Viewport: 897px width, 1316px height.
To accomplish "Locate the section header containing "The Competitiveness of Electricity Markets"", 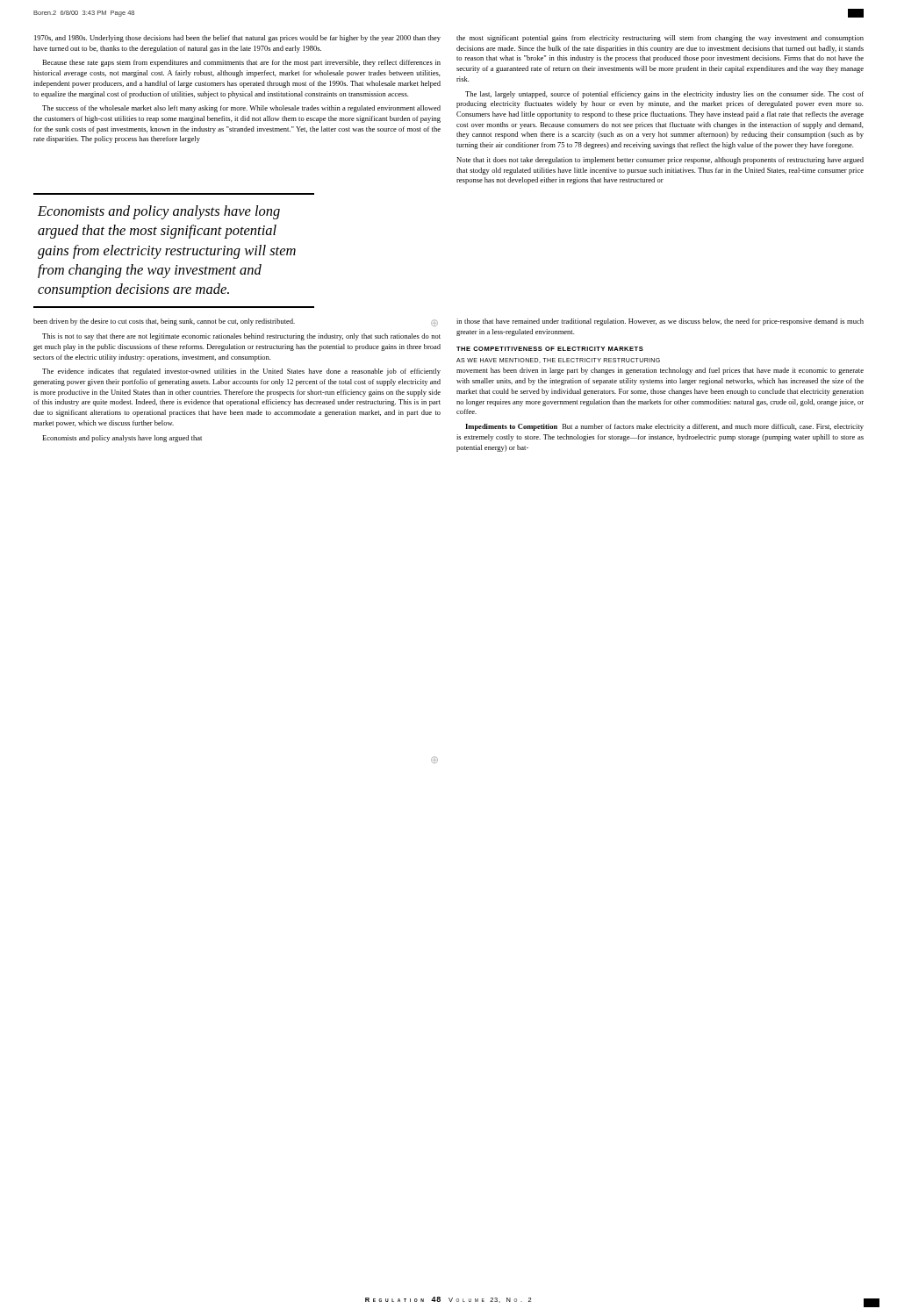I will [550, 349].
